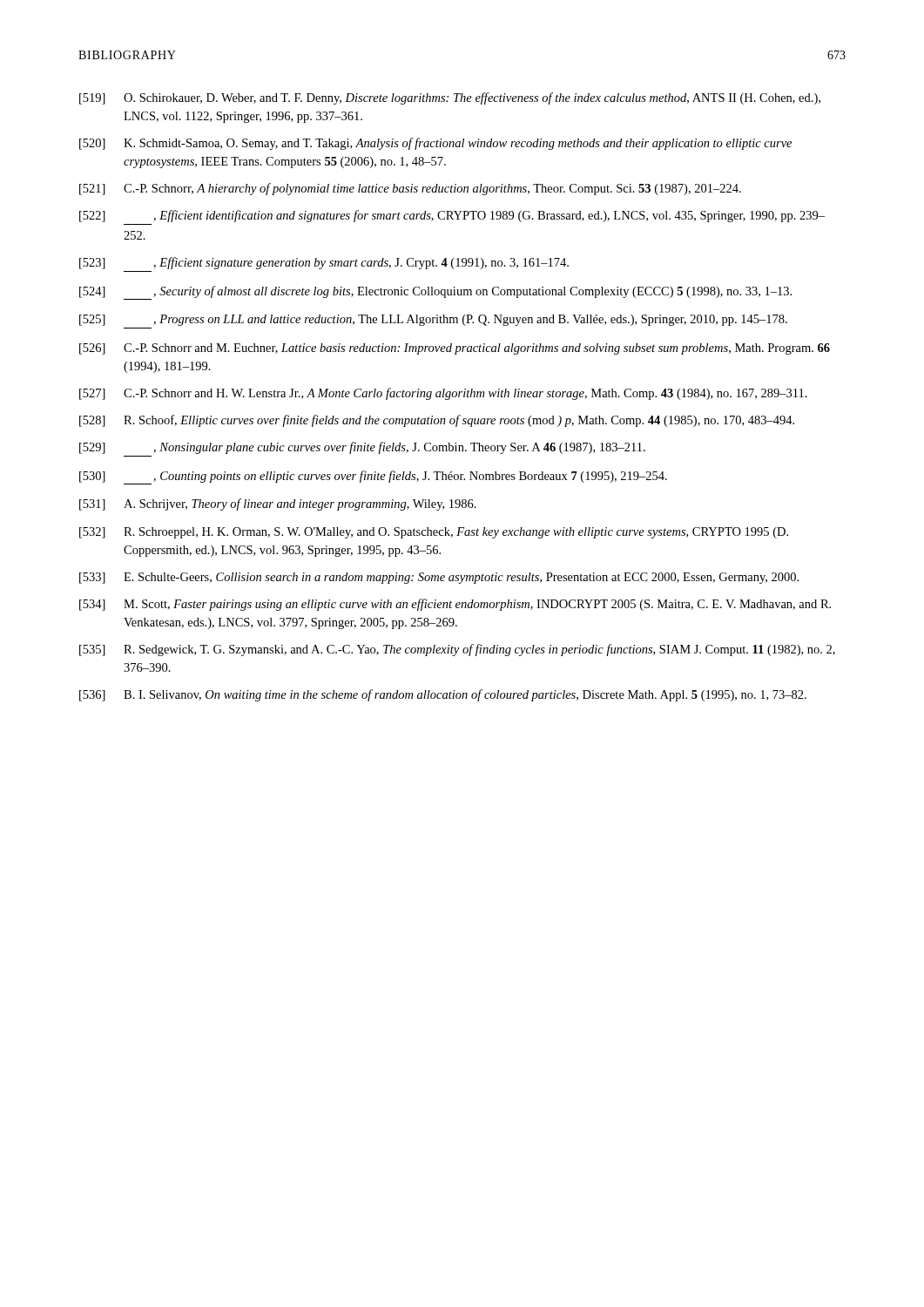
Task: Where is the passage that starts "[528] R. Schoof, Elliptic"?
Action: 462,421
